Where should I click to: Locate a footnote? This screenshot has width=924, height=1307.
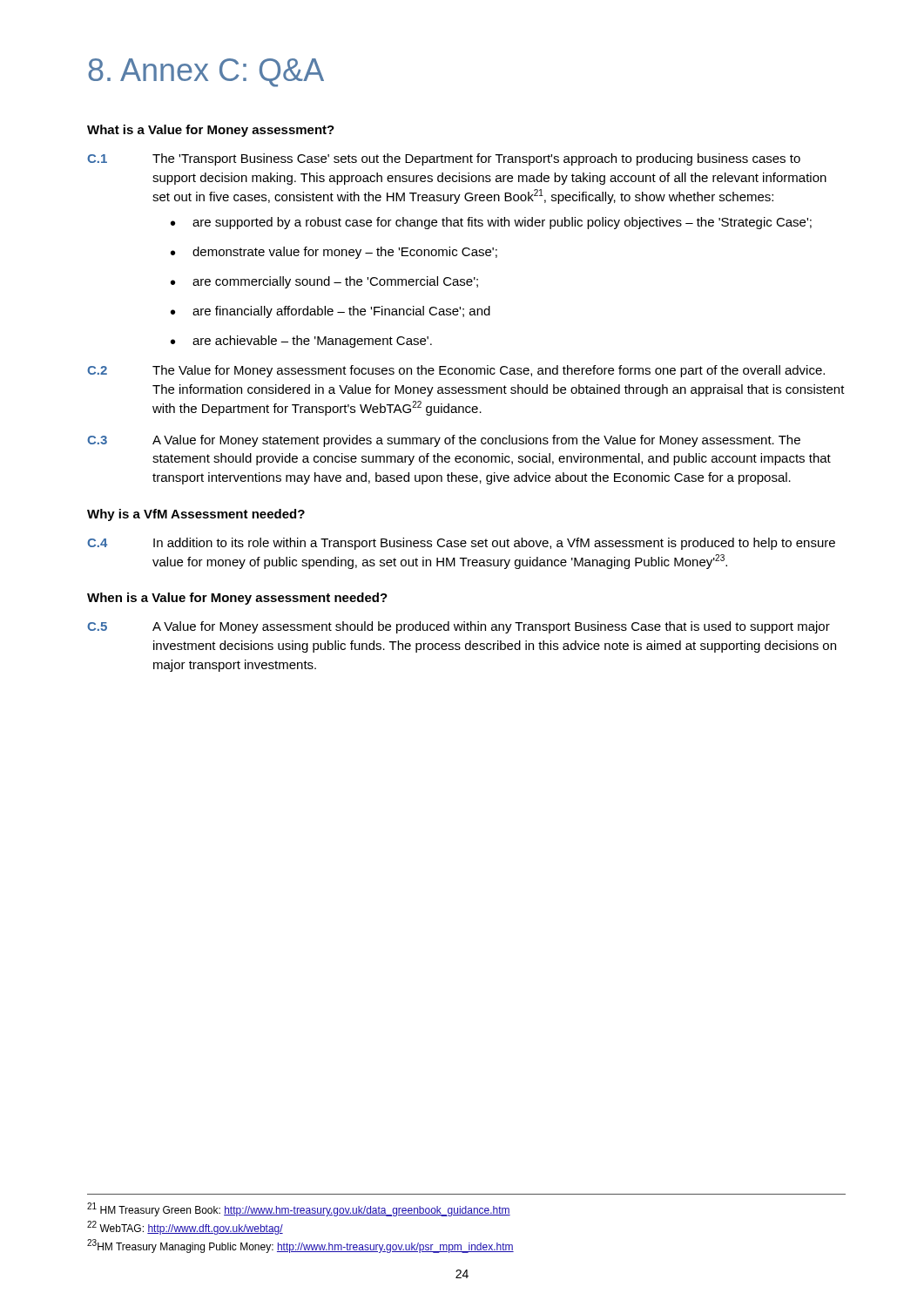tap(300, 1227)
